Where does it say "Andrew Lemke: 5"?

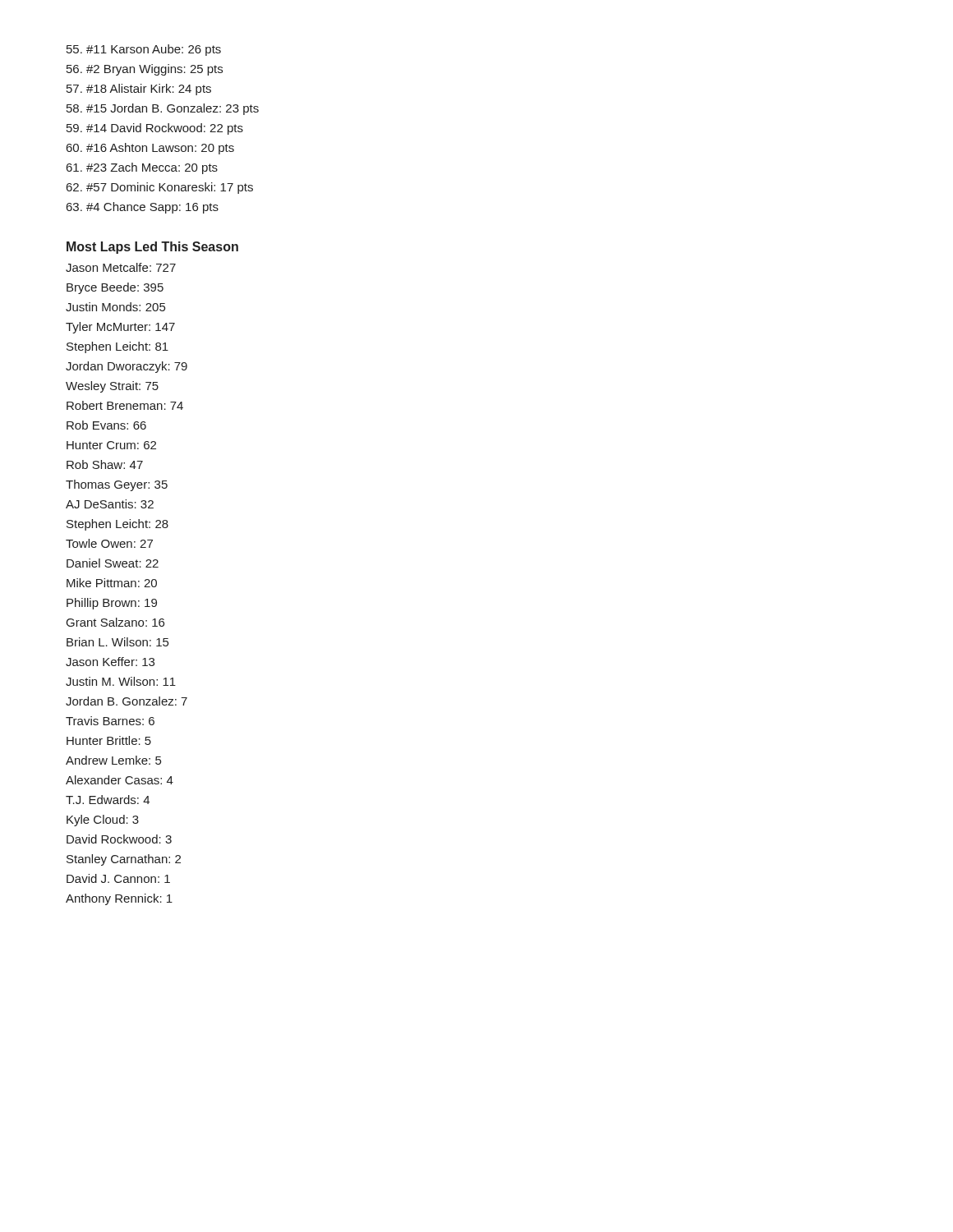114,760
